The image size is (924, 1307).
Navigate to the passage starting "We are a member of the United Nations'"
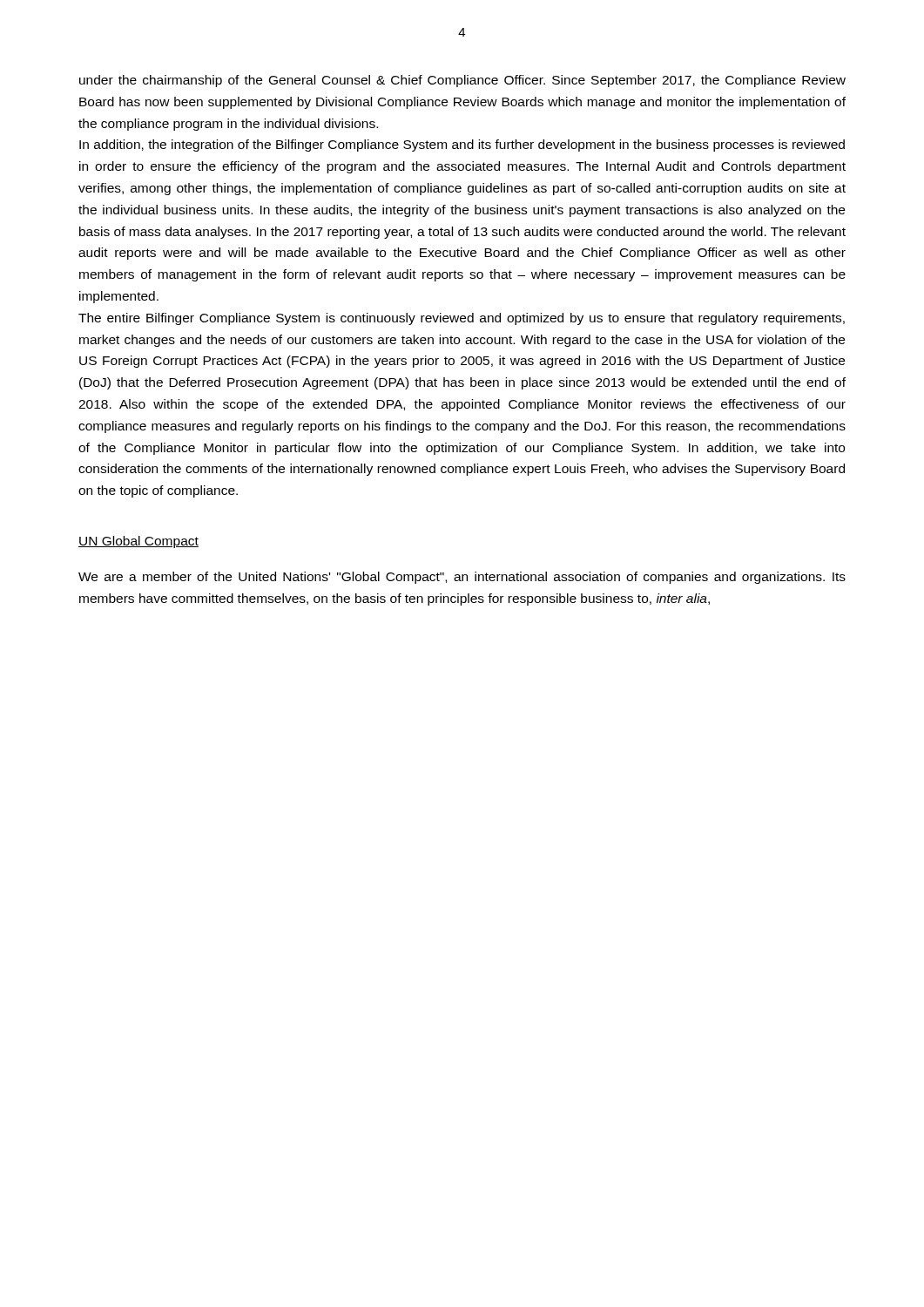pos(462,587)
